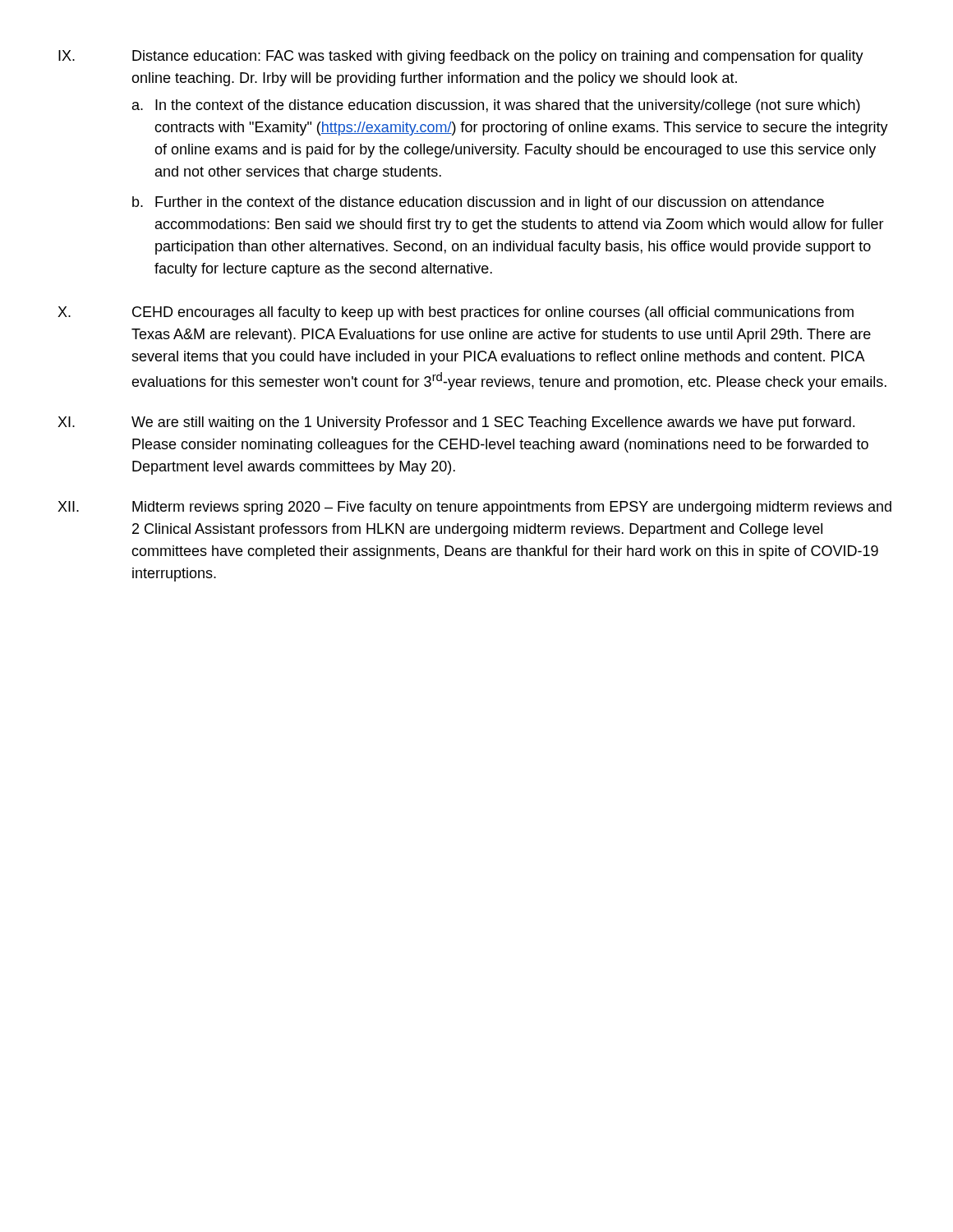The width and height of the screenshot is (953, 1232).
Task: Find the block on this page that starts "XI. We are still waiting on the 1"
Action: click(x=476, y=445)
